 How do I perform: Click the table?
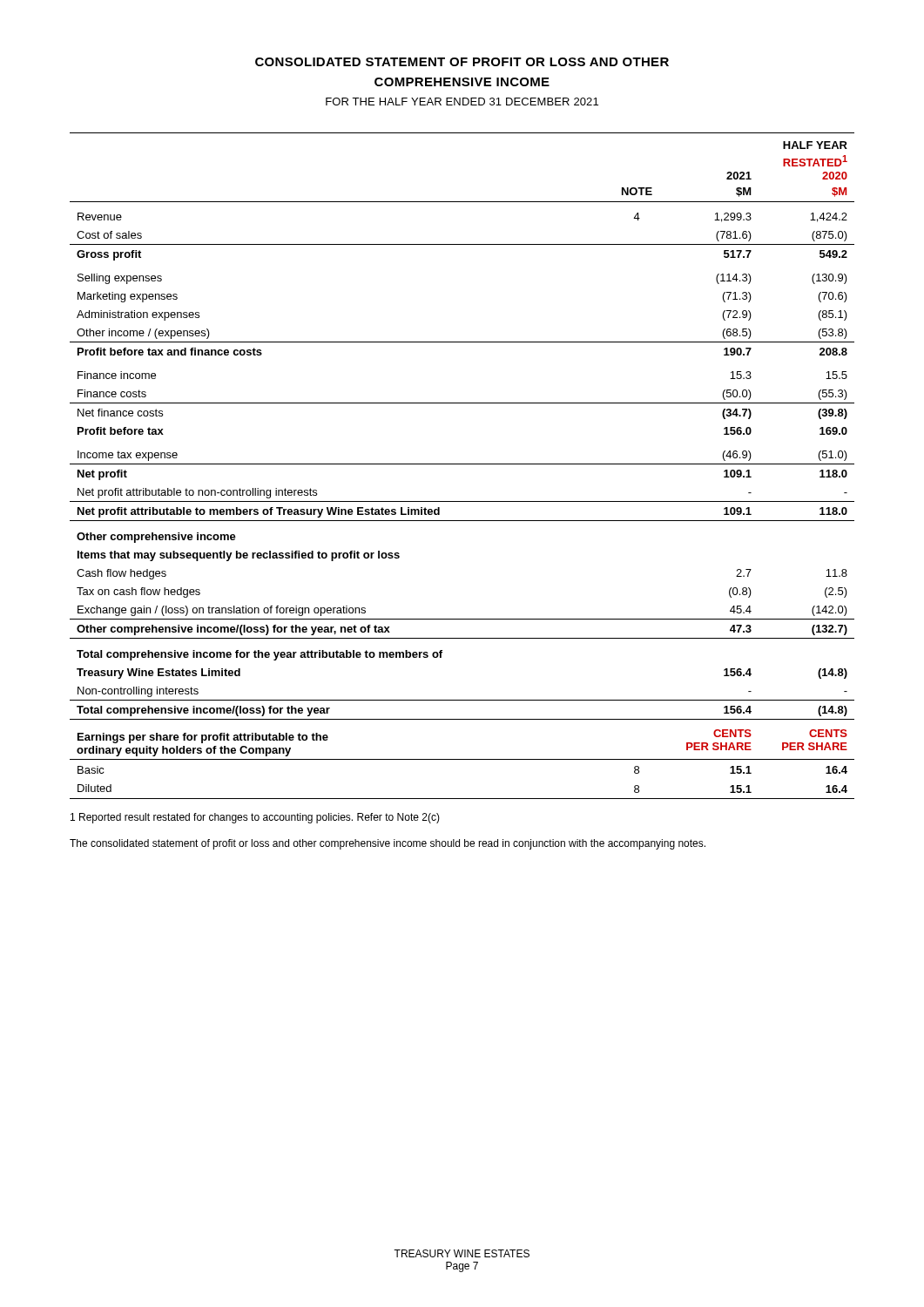point(462,466)
